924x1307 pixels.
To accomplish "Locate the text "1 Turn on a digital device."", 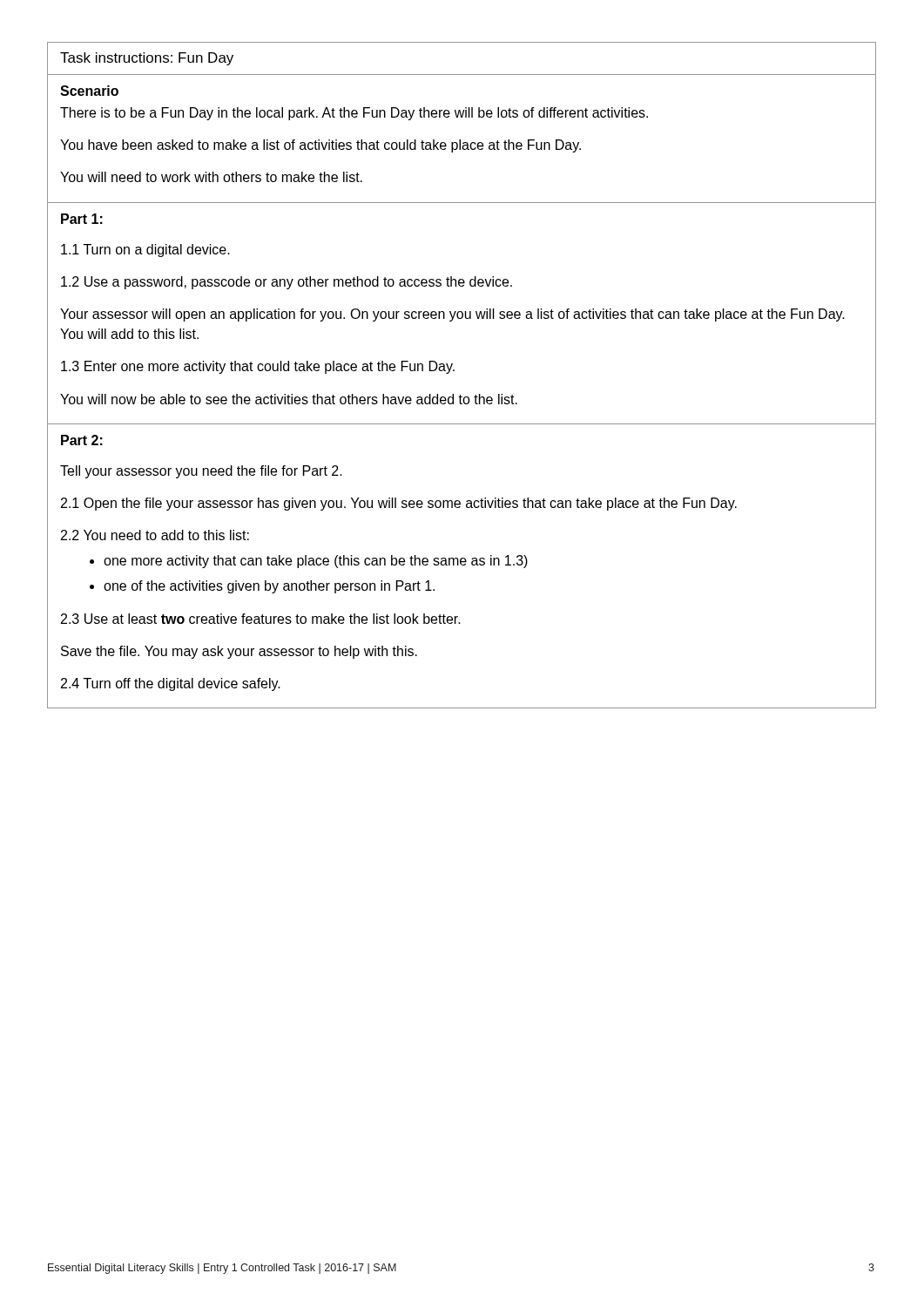I will tap(145, 249).
